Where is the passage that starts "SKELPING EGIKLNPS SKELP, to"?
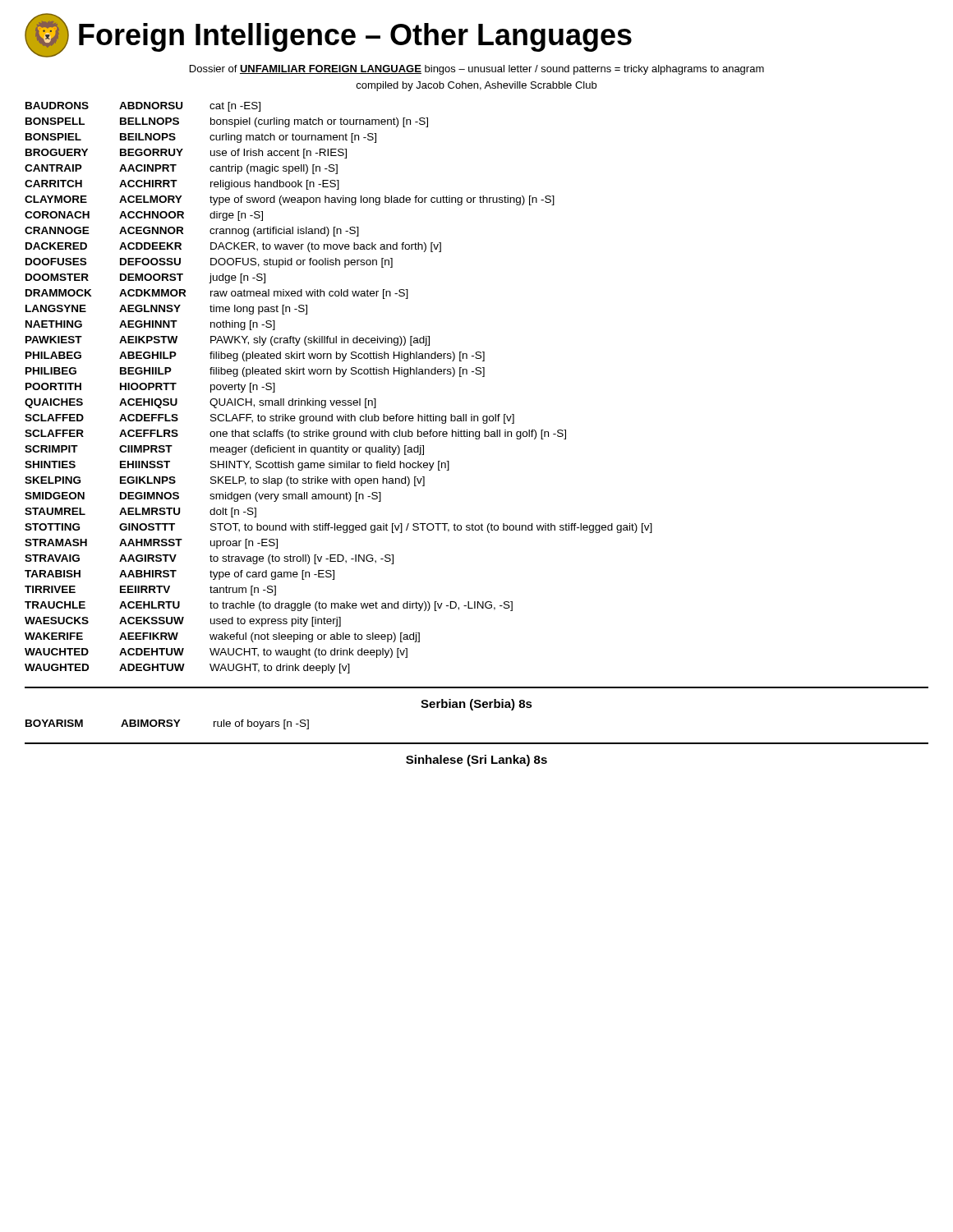953x1232 pixels. tap(225, 481)
